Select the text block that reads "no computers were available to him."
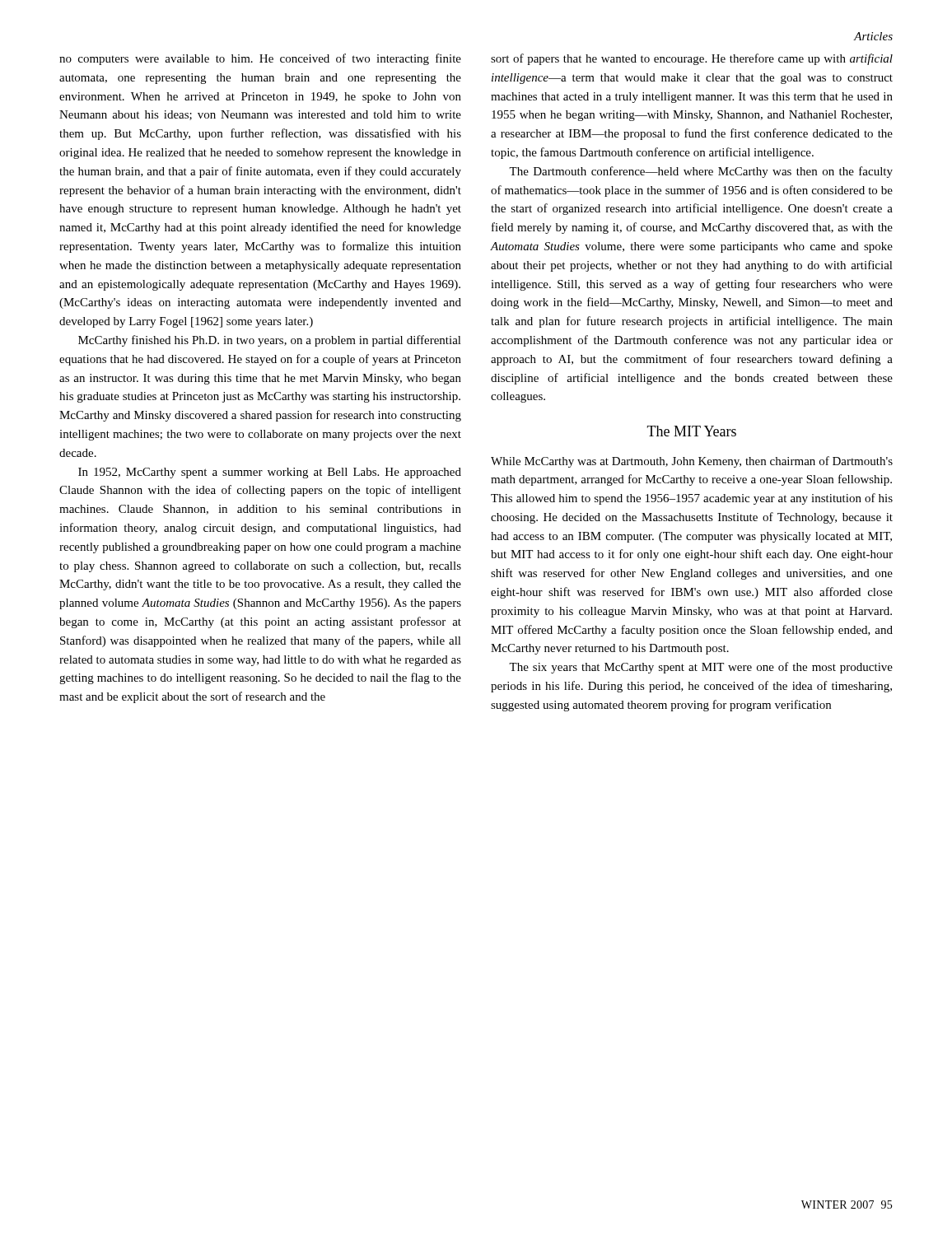Screen dimensions: 1235x952 pos(260,190)
